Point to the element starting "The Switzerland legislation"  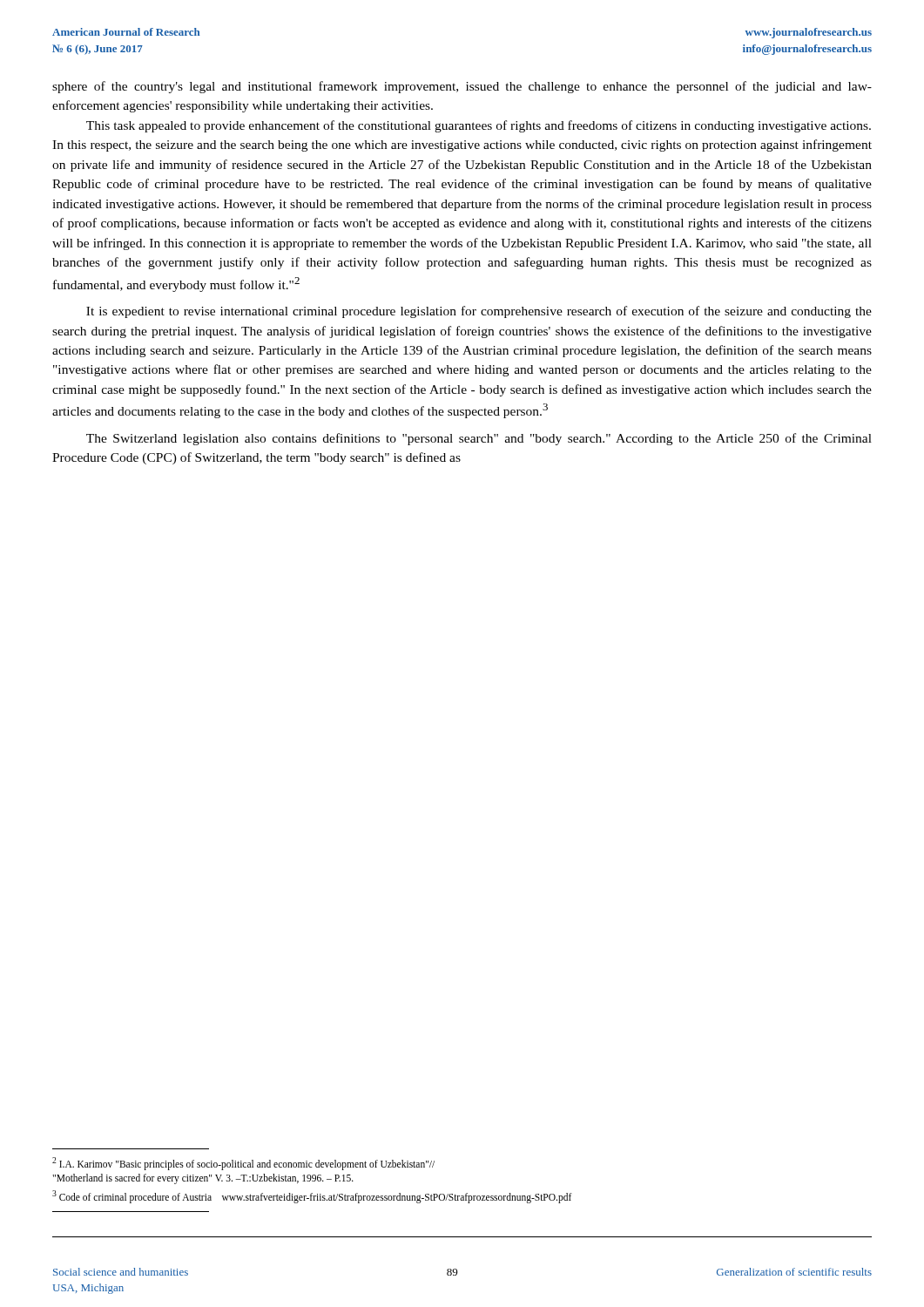point(462,448)
